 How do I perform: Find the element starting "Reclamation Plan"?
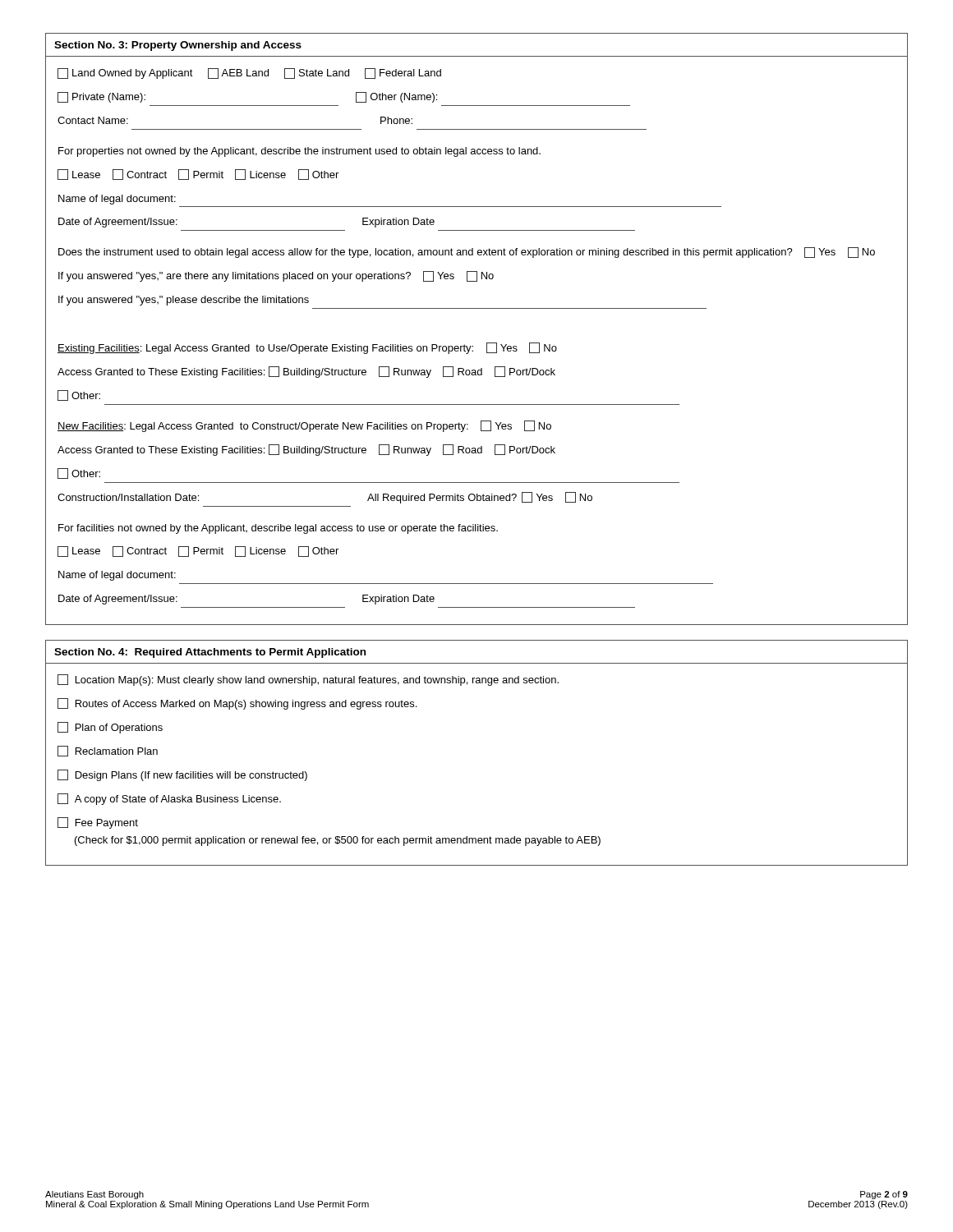(108, 751)
